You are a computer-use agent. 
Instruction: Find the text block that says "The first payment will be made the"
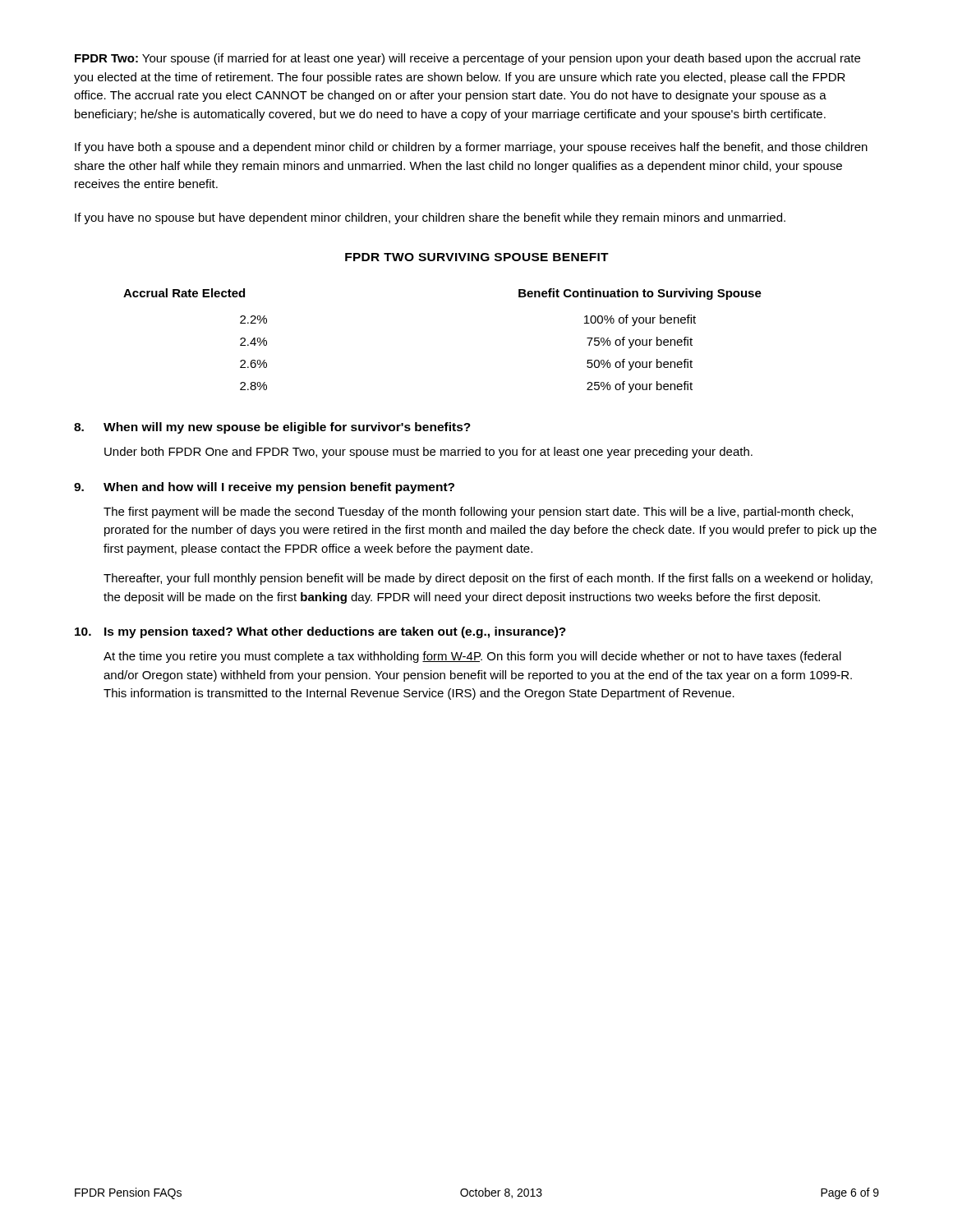pos(491,530)
